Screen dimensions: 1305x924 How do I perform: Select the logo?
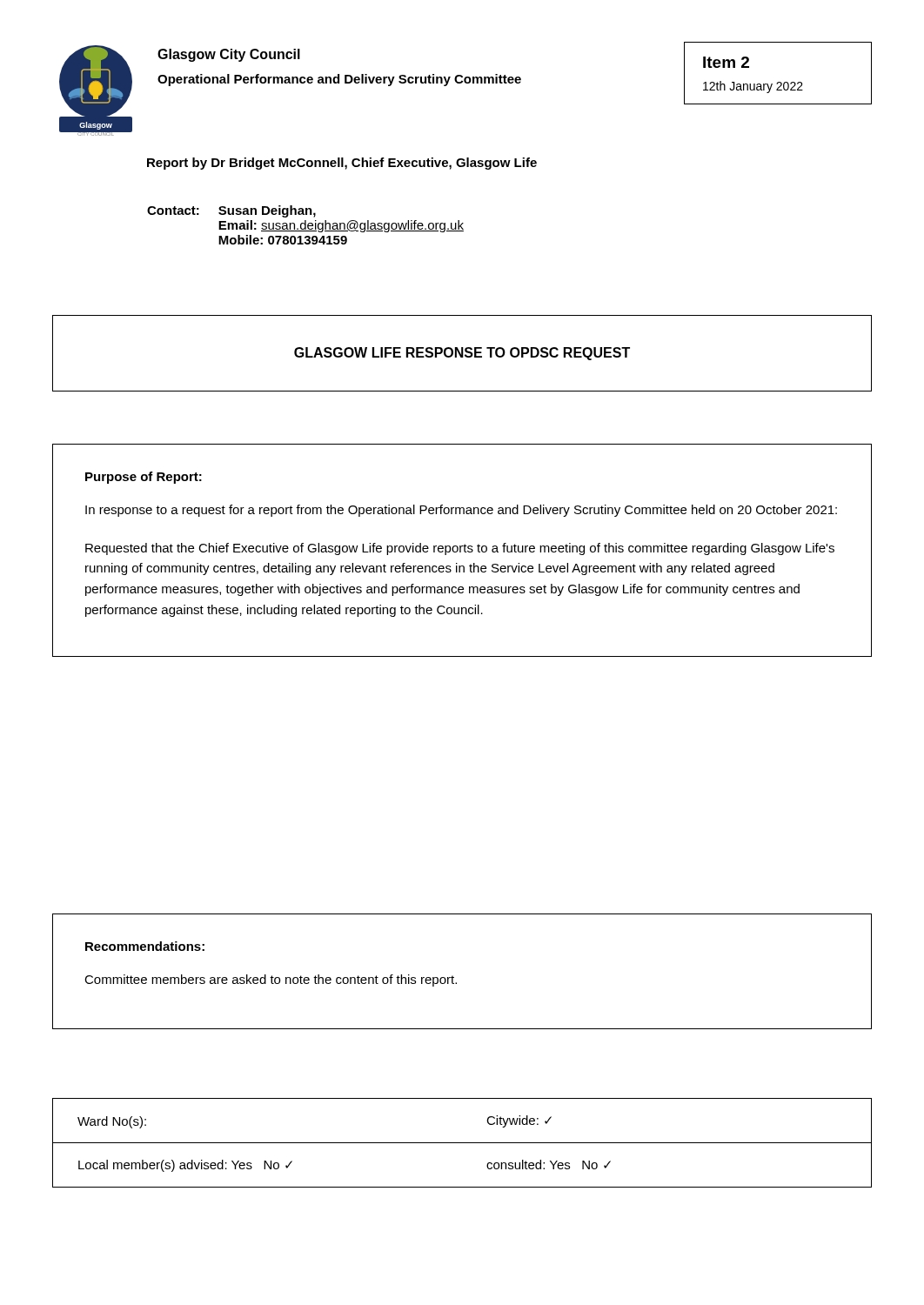tap(98, 92)
